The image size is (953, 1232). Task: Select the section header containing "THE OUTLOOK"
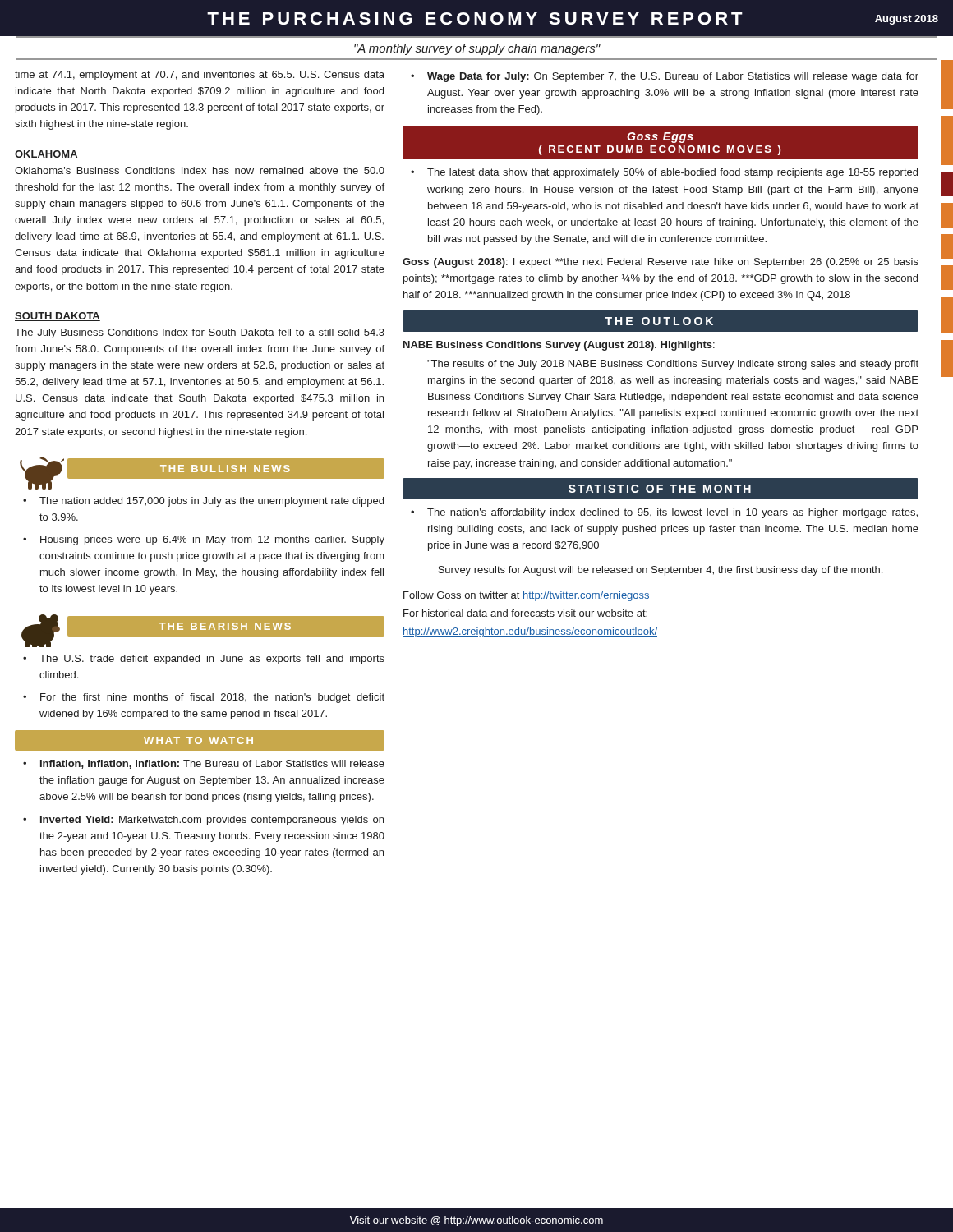click(x=661, y=321)
